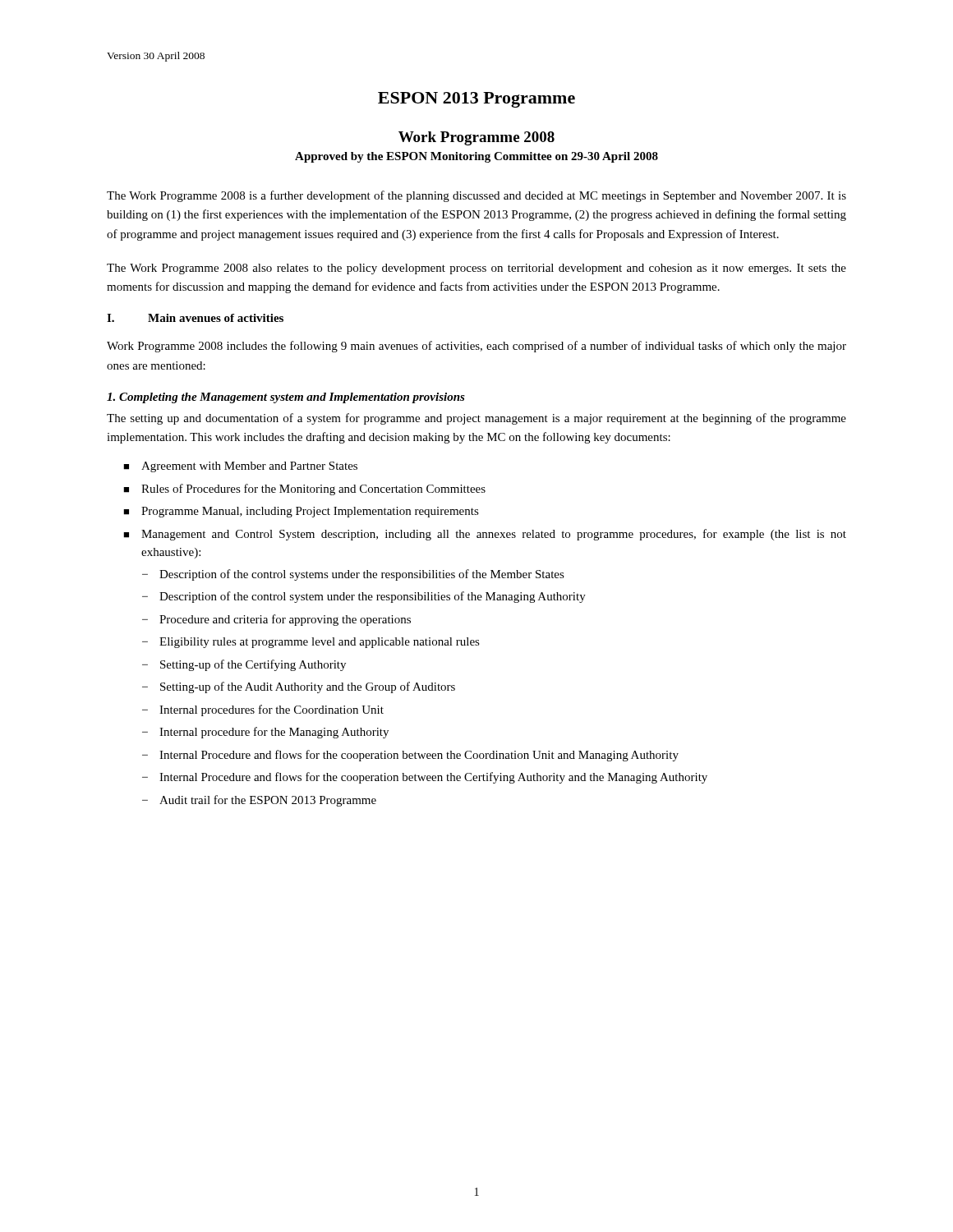Click the passage that begins "− Setting-up of the Audit"

click(x=299, y=687)
